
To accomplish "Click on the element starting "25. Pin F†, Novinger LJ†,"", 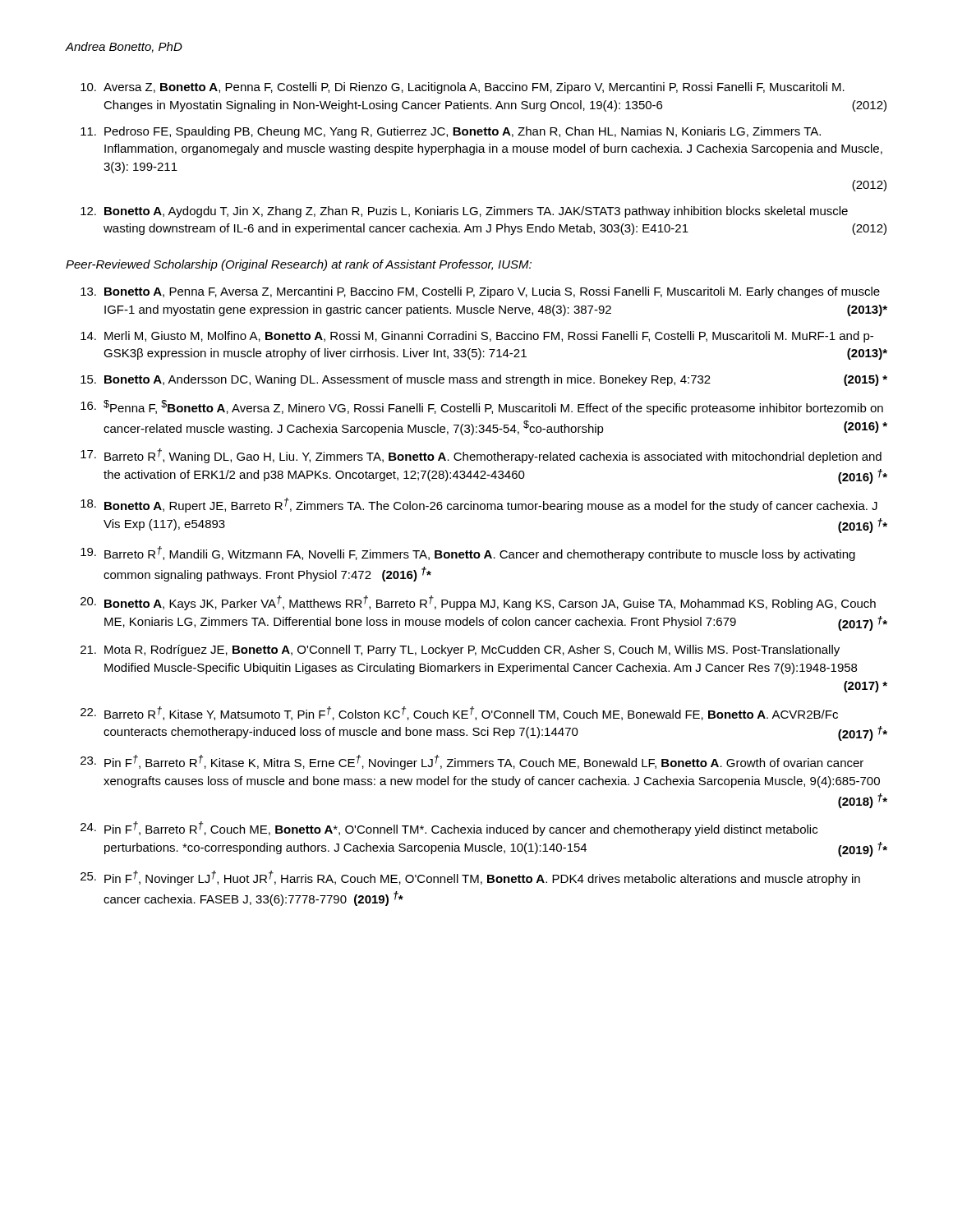I will [476, 887].
